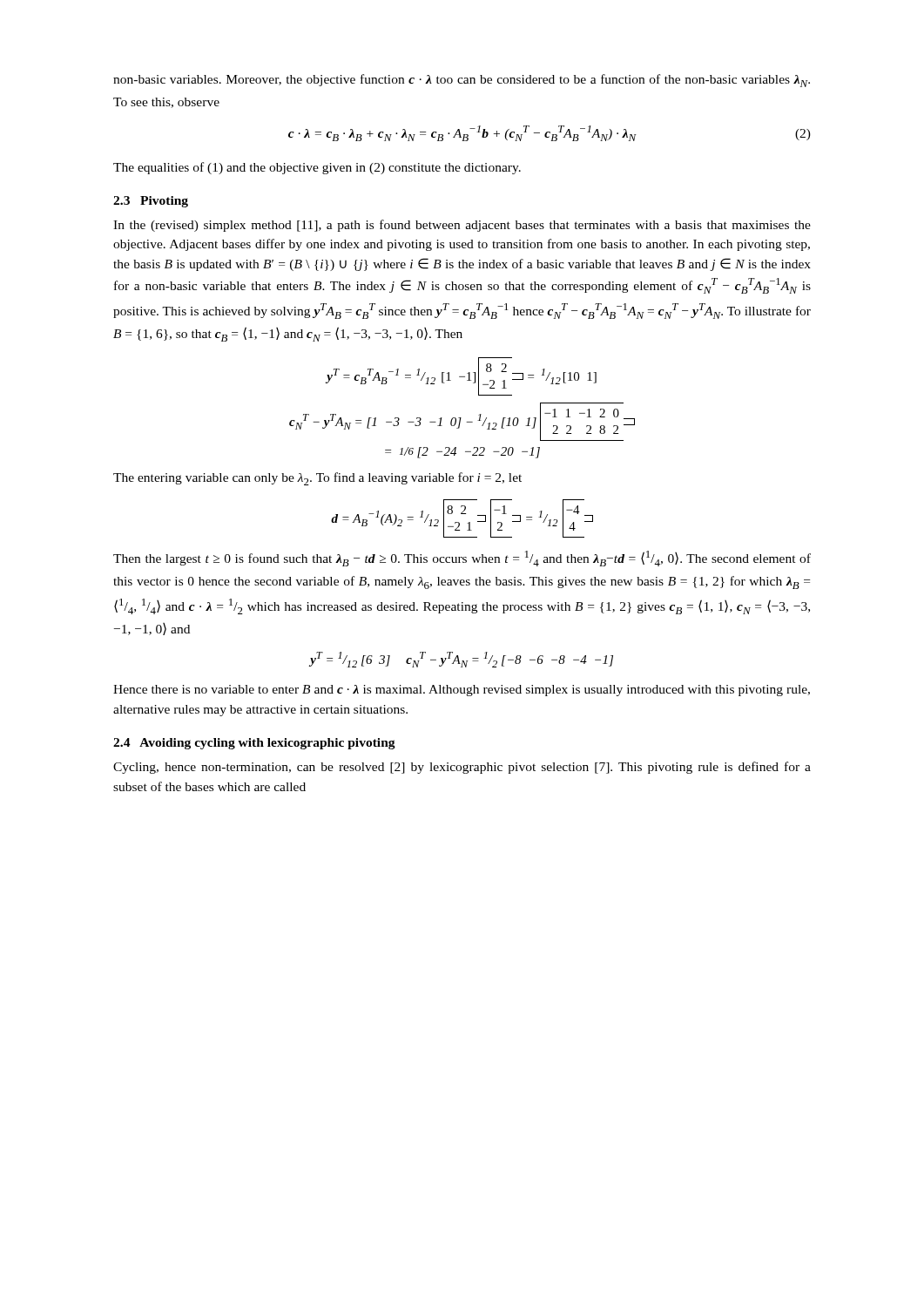The image size is (924, 1307).
Task: Navigate to the block starting "In the (revised) simplex method [11], a"
Action: pos(462,281)
